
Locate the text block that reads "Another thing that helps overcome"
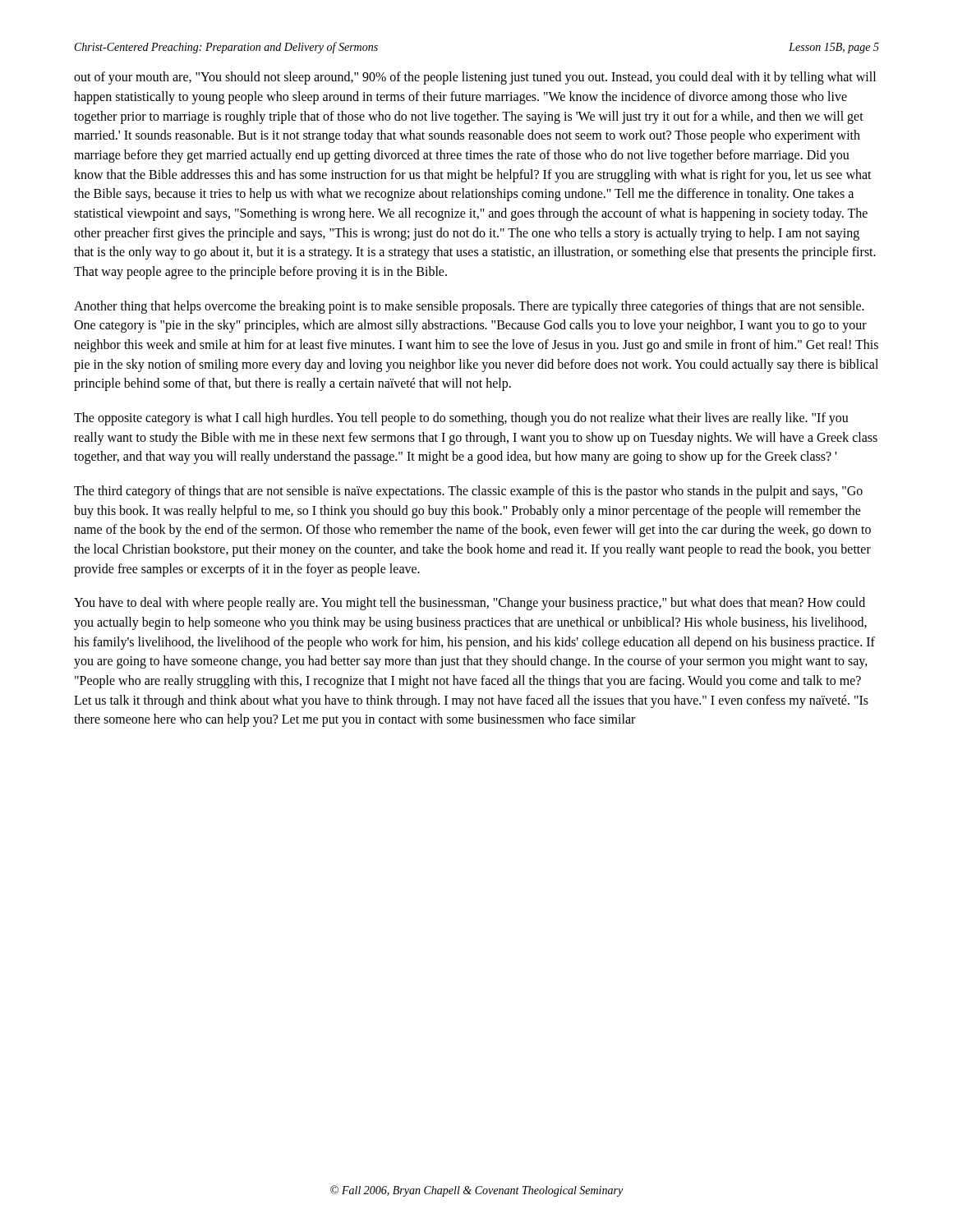coord(476,345)
